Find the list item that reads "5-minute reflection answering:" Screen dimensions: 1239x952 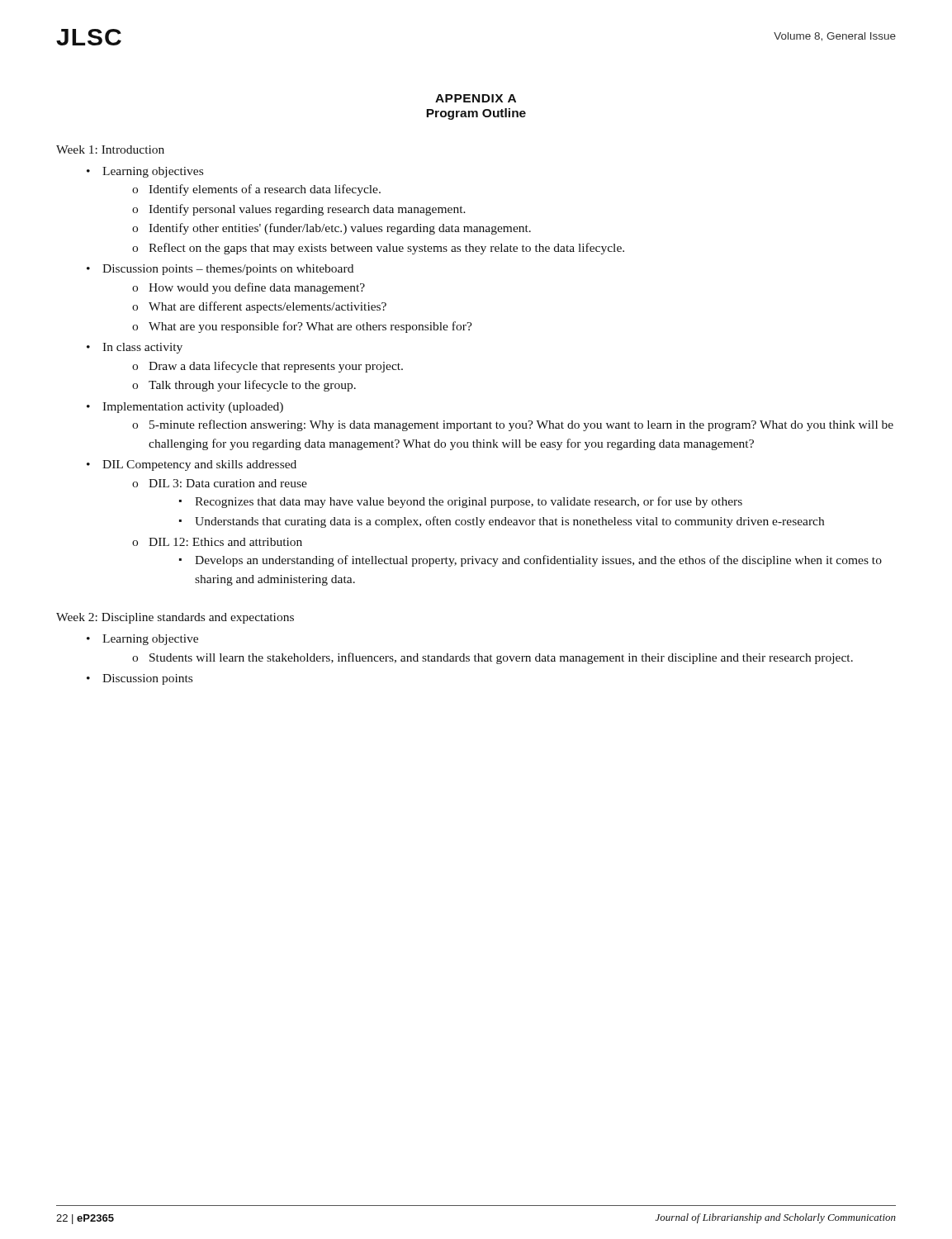[x=521, y=433]
